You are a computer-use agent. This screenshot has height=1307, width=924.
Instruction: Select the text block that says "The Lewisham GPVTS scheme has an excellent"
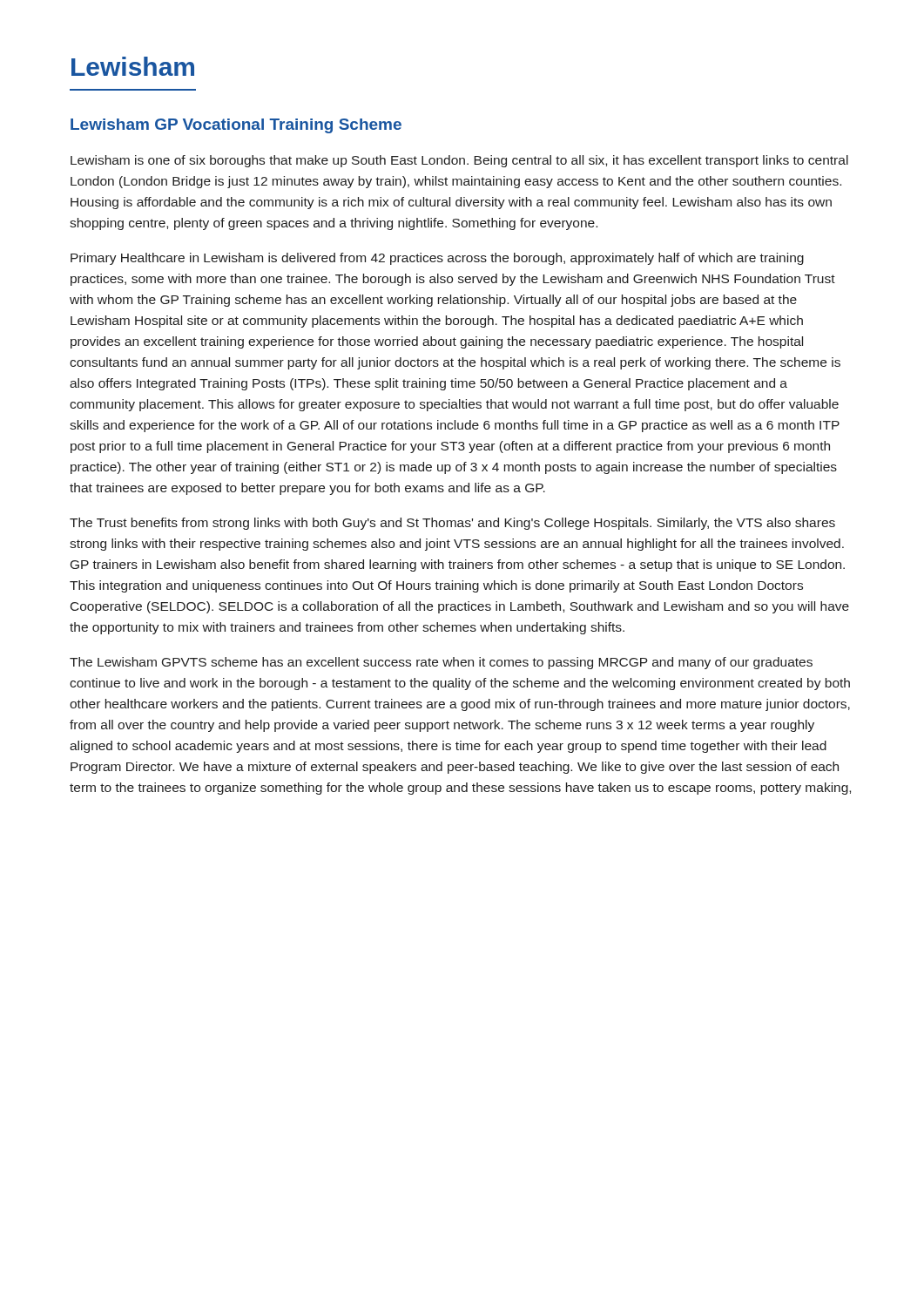(462, 725)
